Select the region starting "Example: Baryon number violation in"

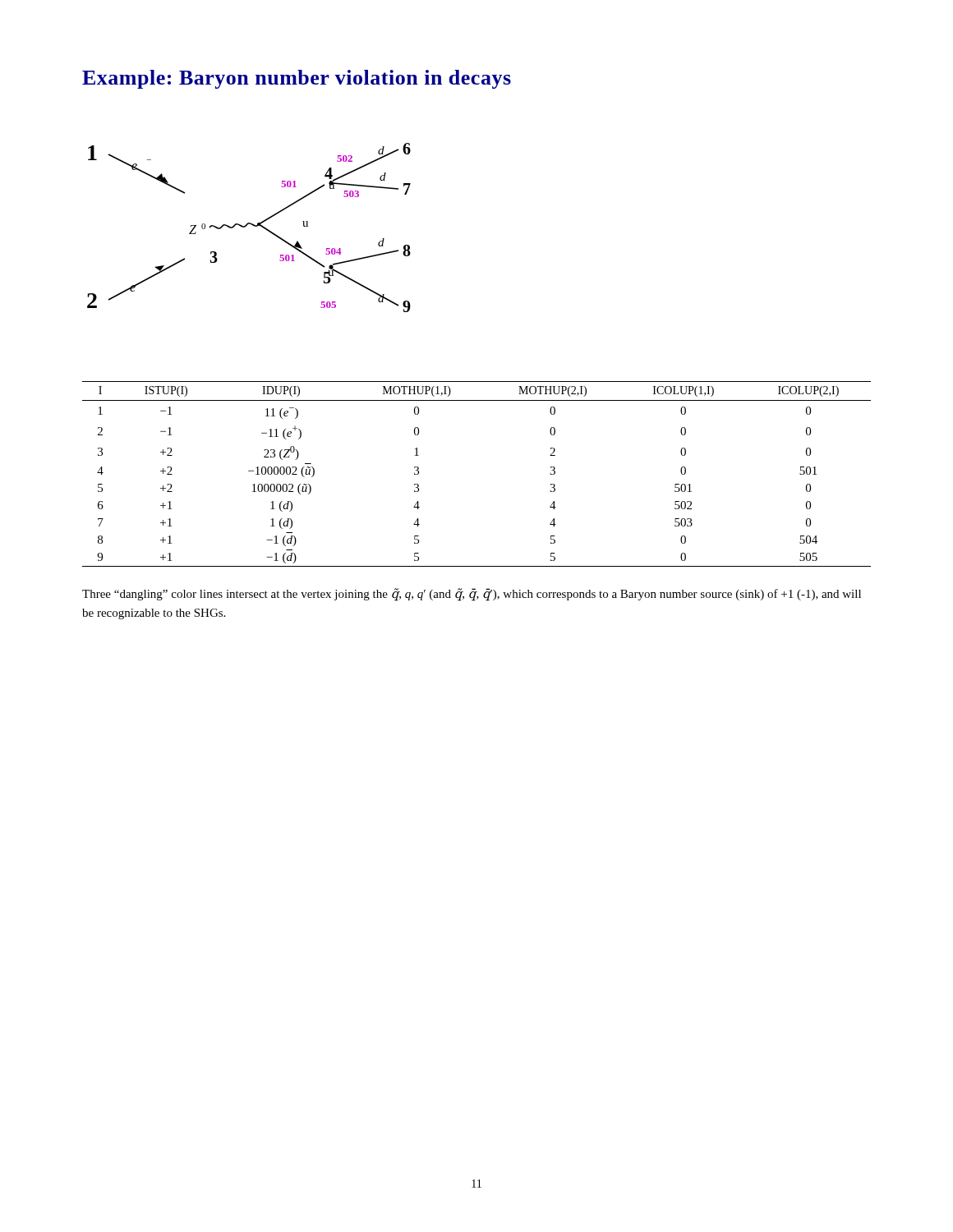(476, 78)
